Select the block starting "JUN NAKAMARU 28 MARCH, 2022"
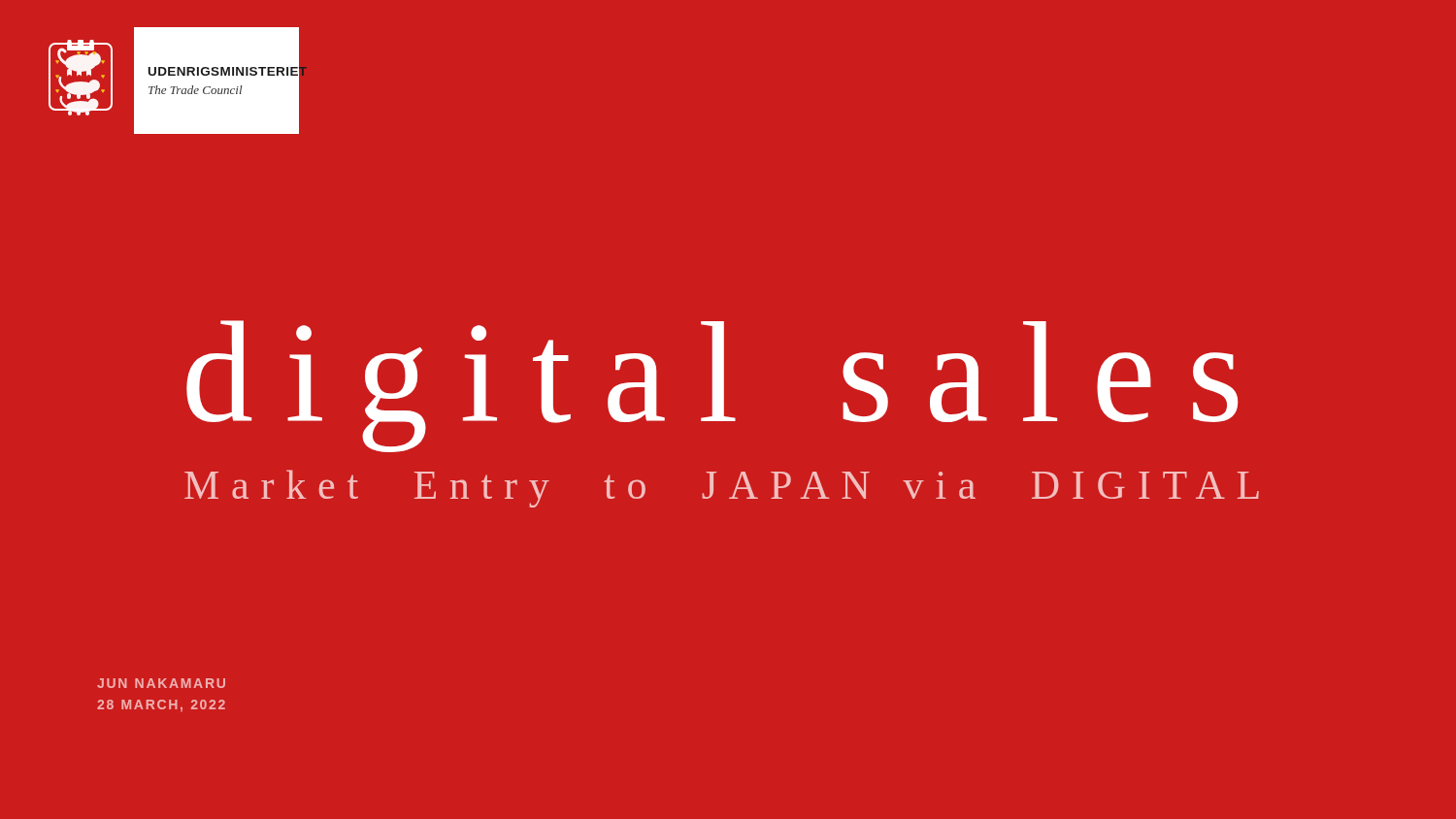This screenshot has height=819, width=1456. pyautogui.click(x=162, y=694)
